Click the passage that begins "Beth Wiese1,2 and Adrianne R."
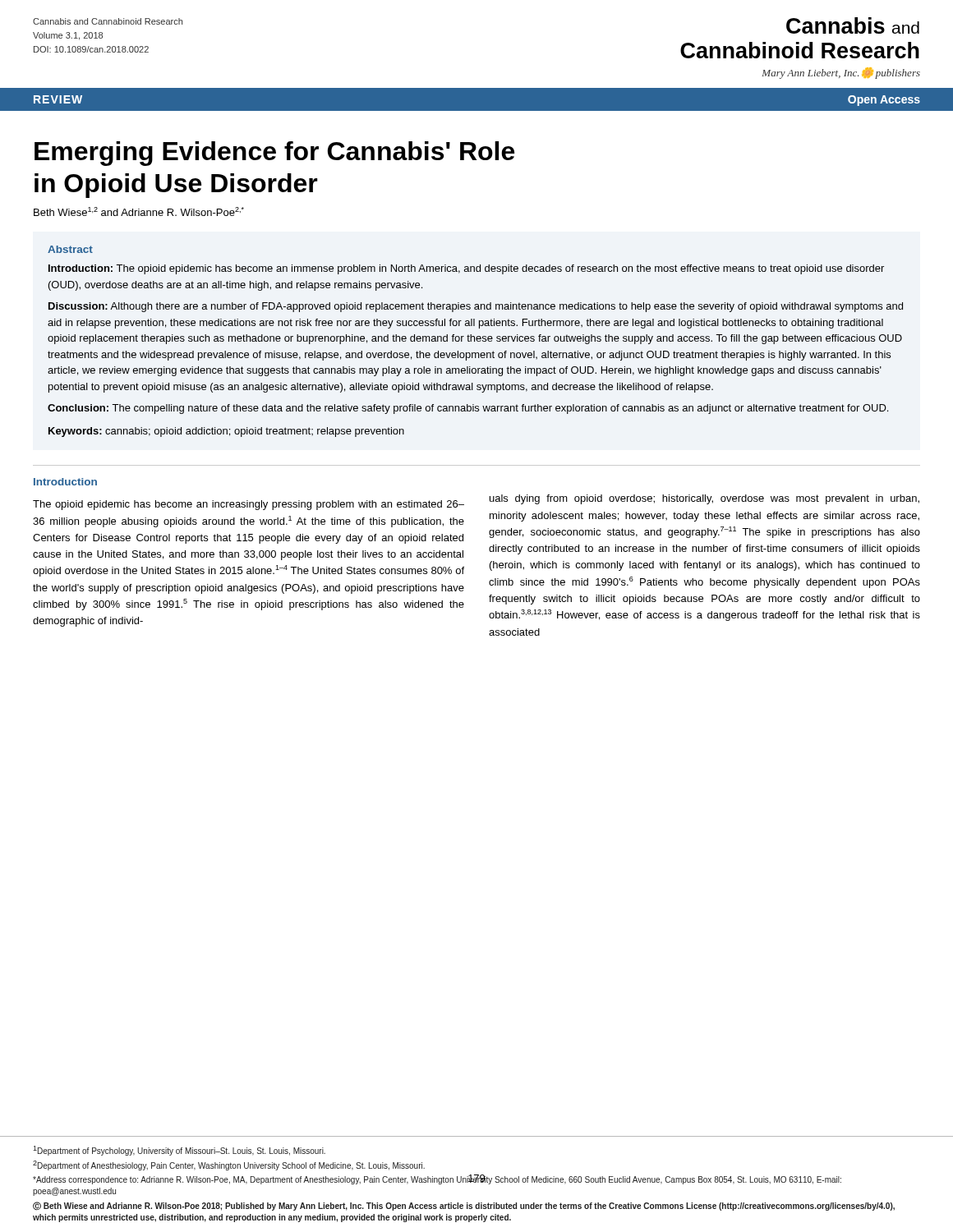Viewport: 953px width, 1232px height. pos(138,212)
